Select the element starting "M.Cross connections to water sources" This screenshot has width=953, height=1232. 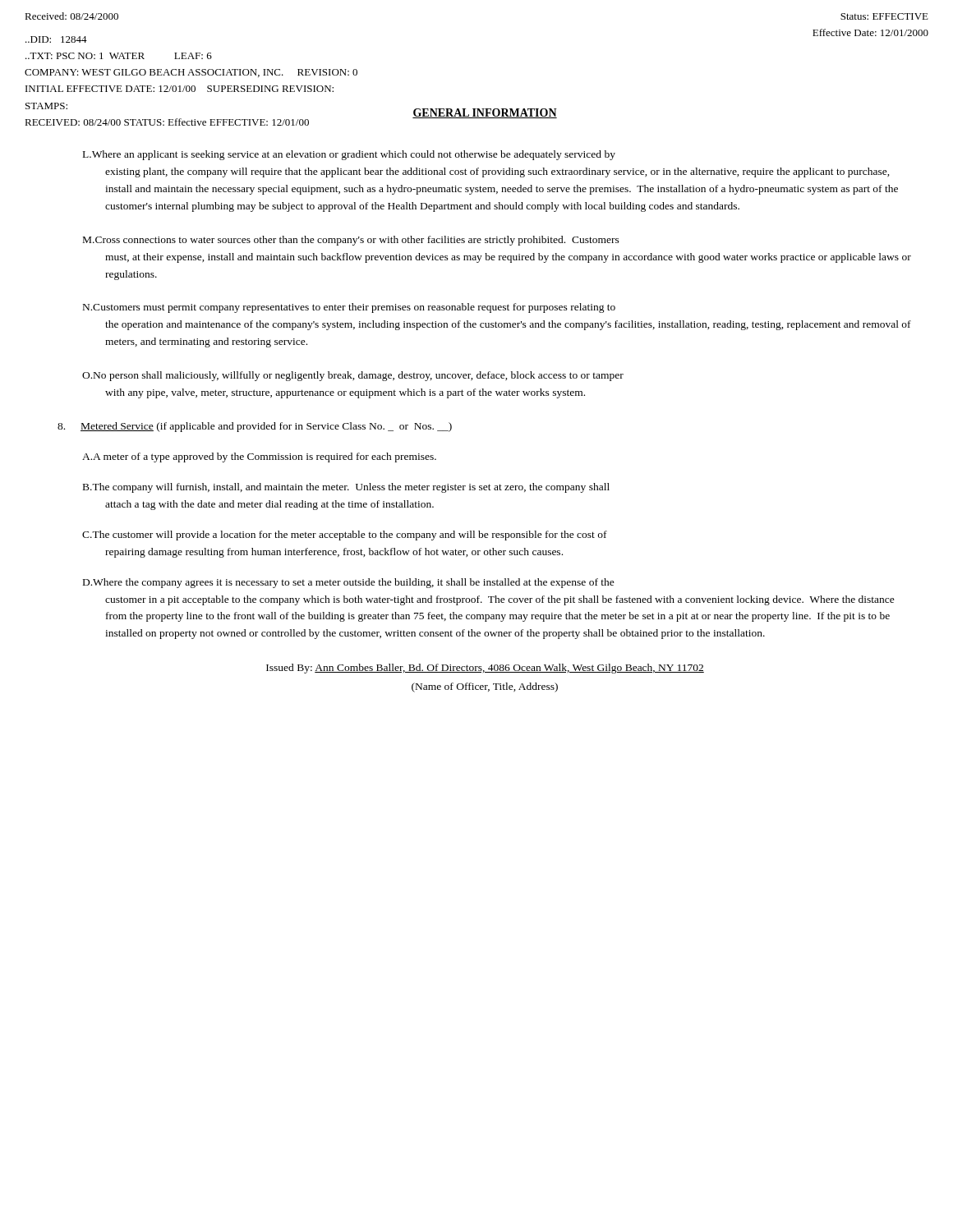point(497,258)
